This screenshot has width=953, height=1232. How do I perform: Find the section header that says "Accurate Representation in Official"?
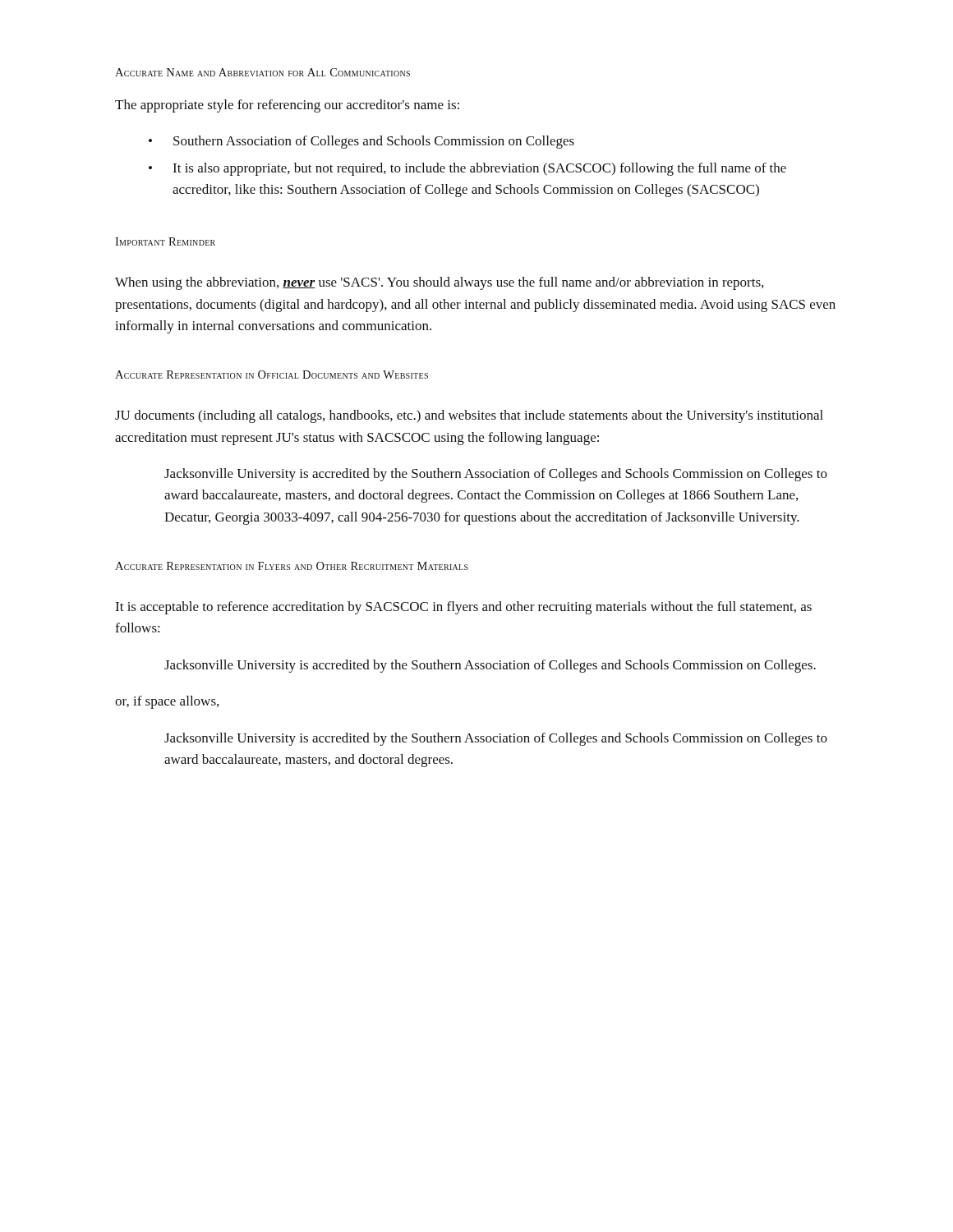(x=272, y=375)
